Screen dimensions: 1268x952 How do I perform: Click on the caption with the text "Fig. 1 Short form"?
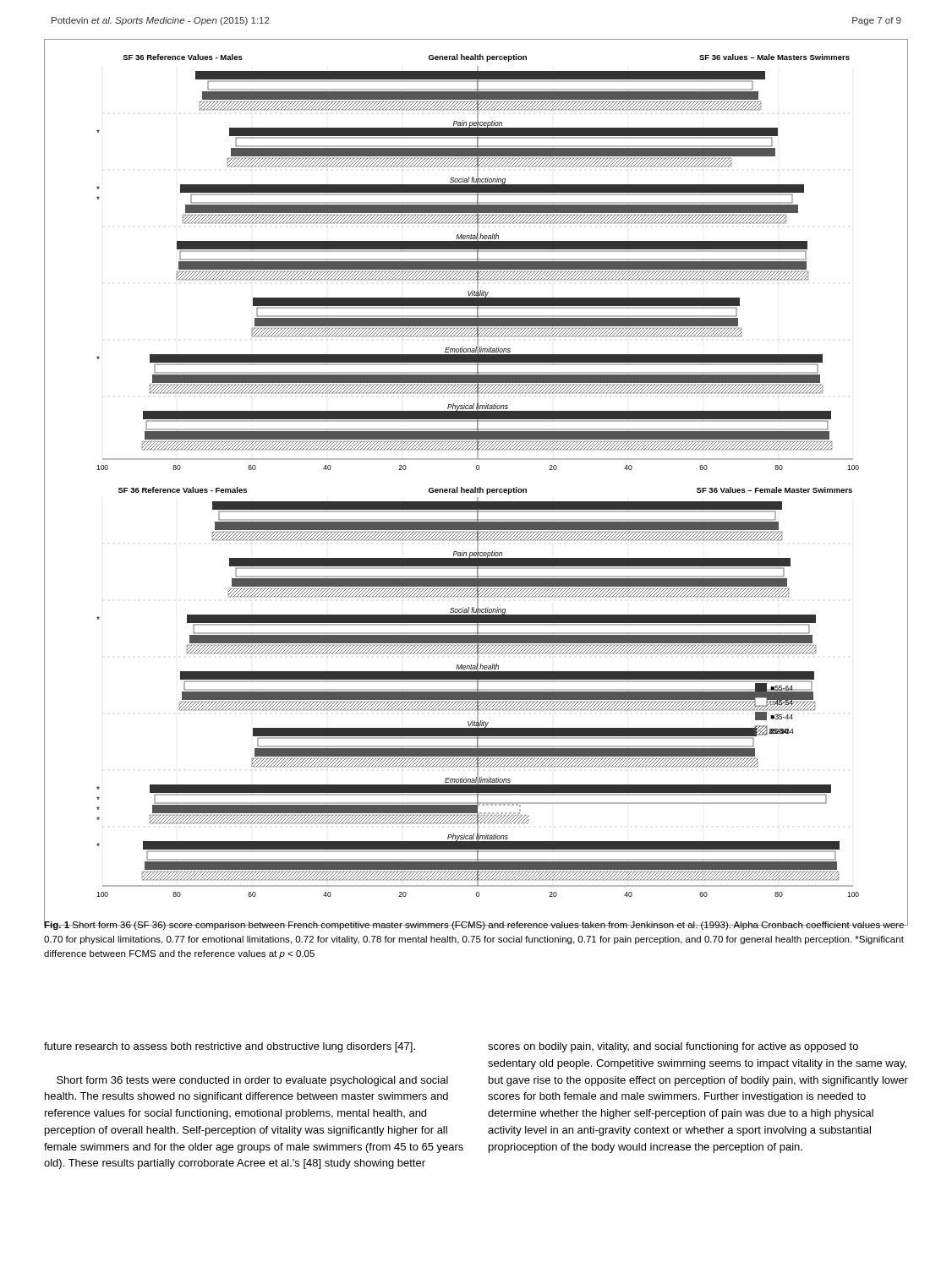click(474, 939)
